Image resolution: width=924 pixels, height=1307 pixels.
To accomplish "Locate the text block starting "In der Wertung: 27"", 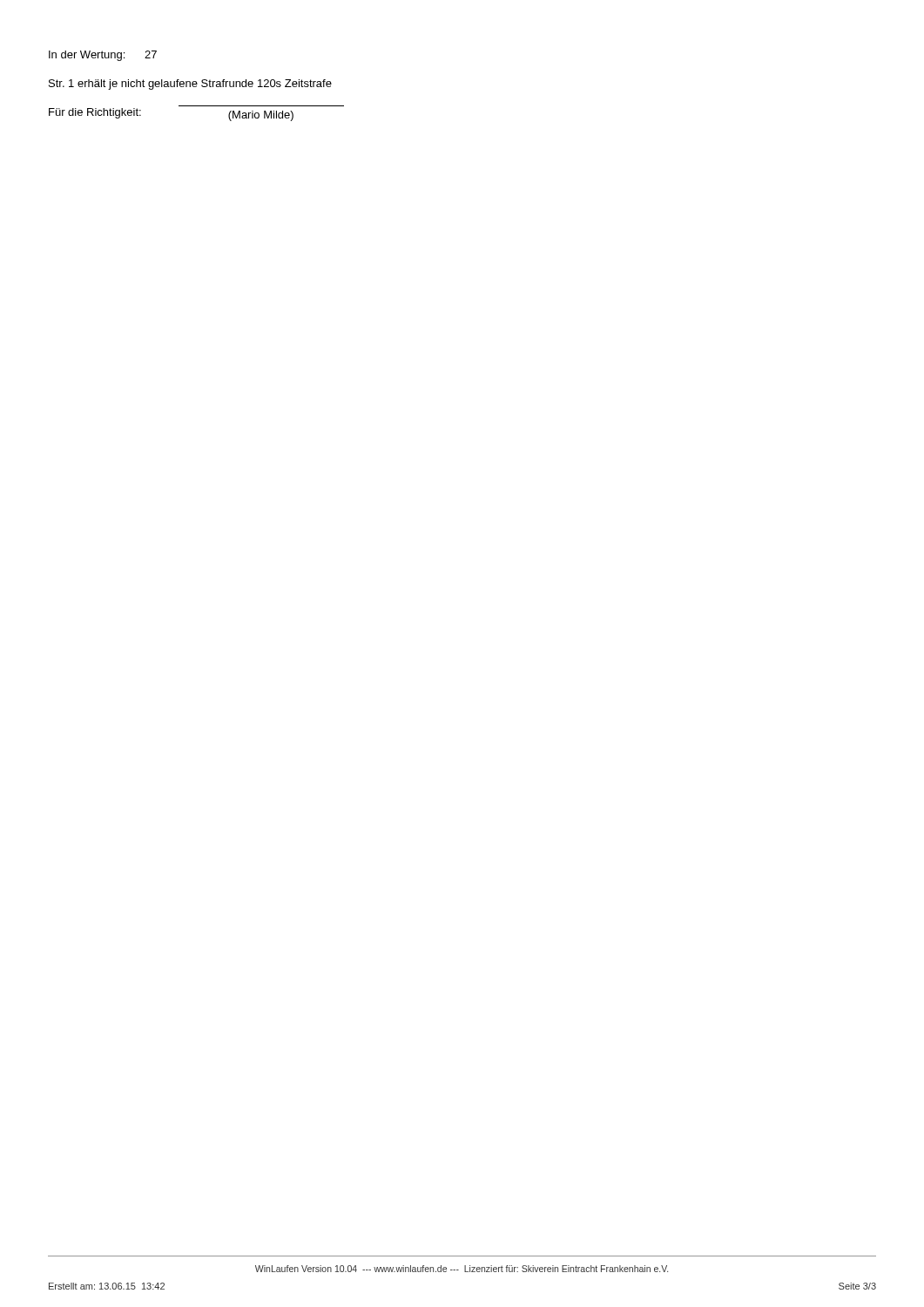I will (103, 55).
